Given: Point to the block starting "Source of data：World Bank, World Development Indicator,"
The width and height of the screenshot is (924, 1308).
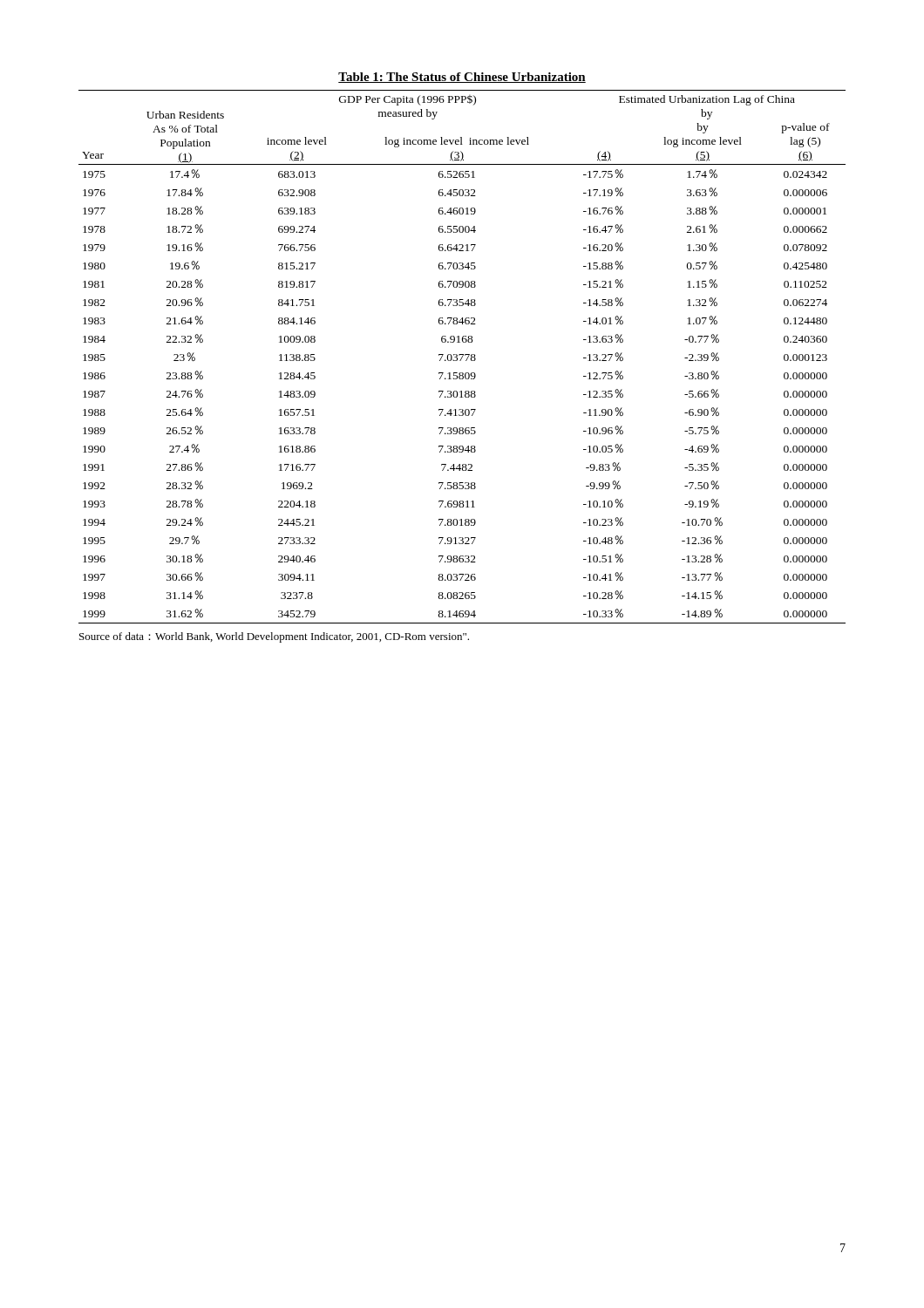Looking at the screenshot, I should 274,636.
